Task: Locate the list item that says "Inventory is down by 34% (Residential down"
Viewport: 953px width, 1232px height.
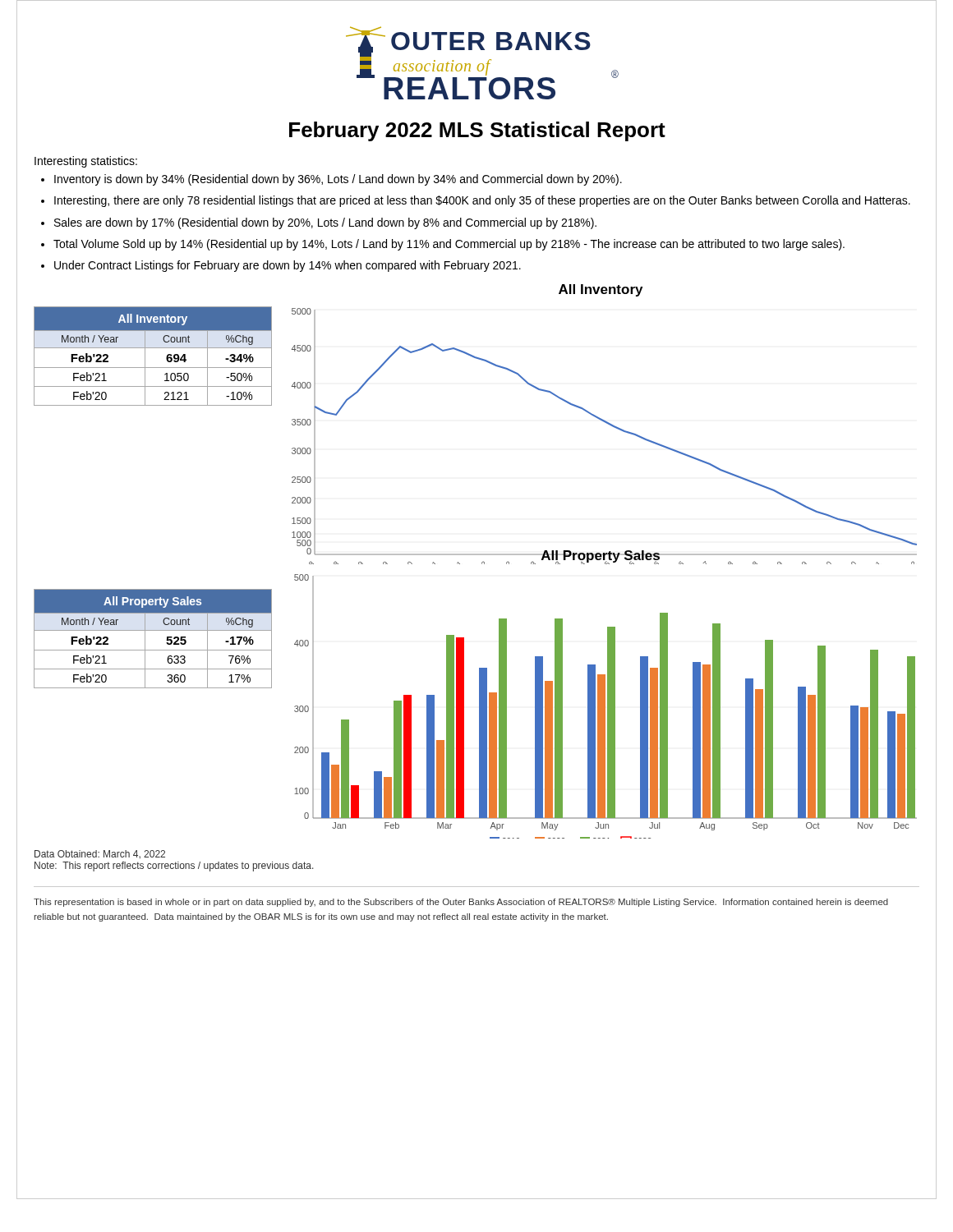Action: point(338,179)
